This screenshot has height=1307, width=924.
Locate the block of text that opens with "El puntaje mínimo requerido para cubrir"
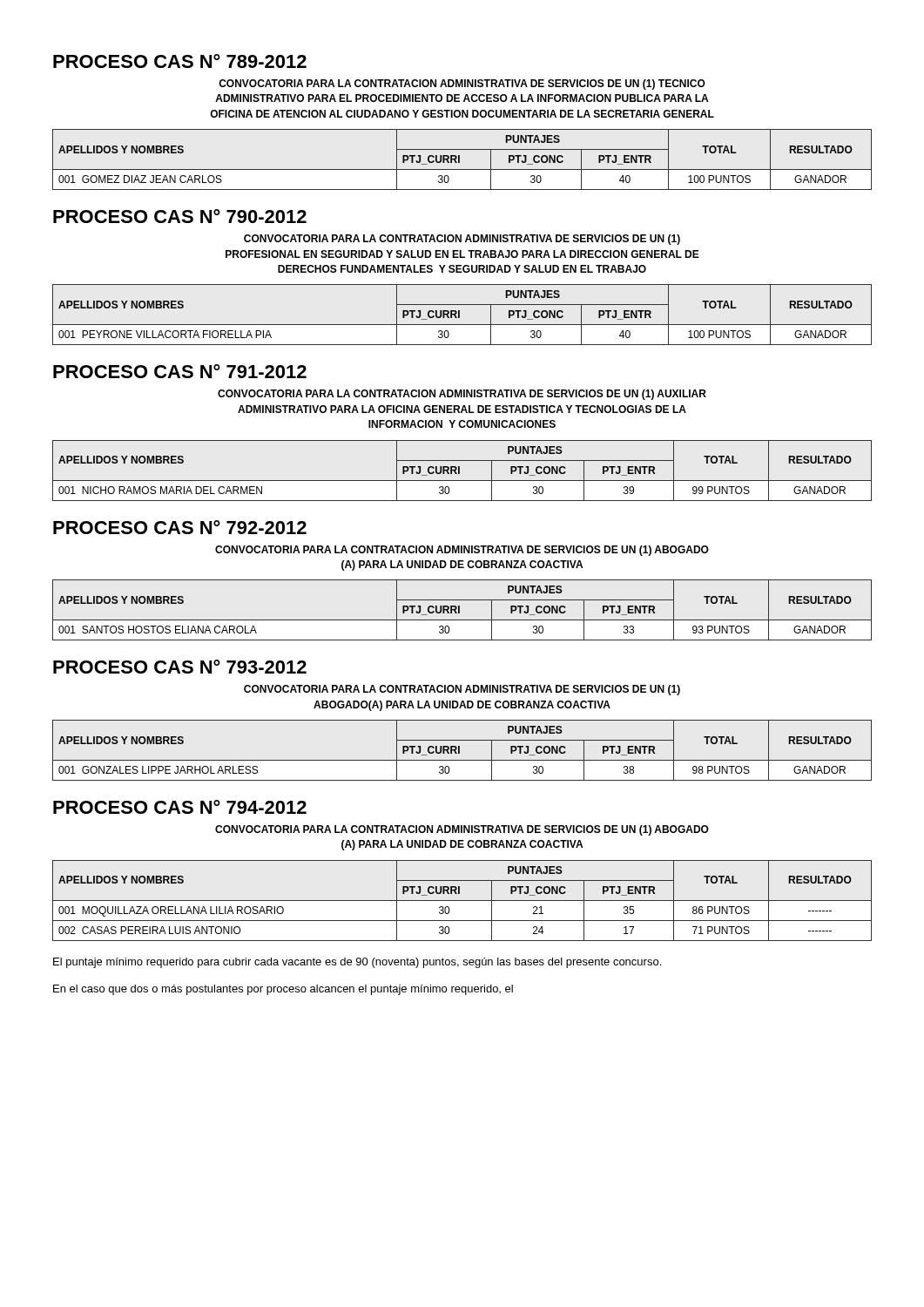pos(357,961)
